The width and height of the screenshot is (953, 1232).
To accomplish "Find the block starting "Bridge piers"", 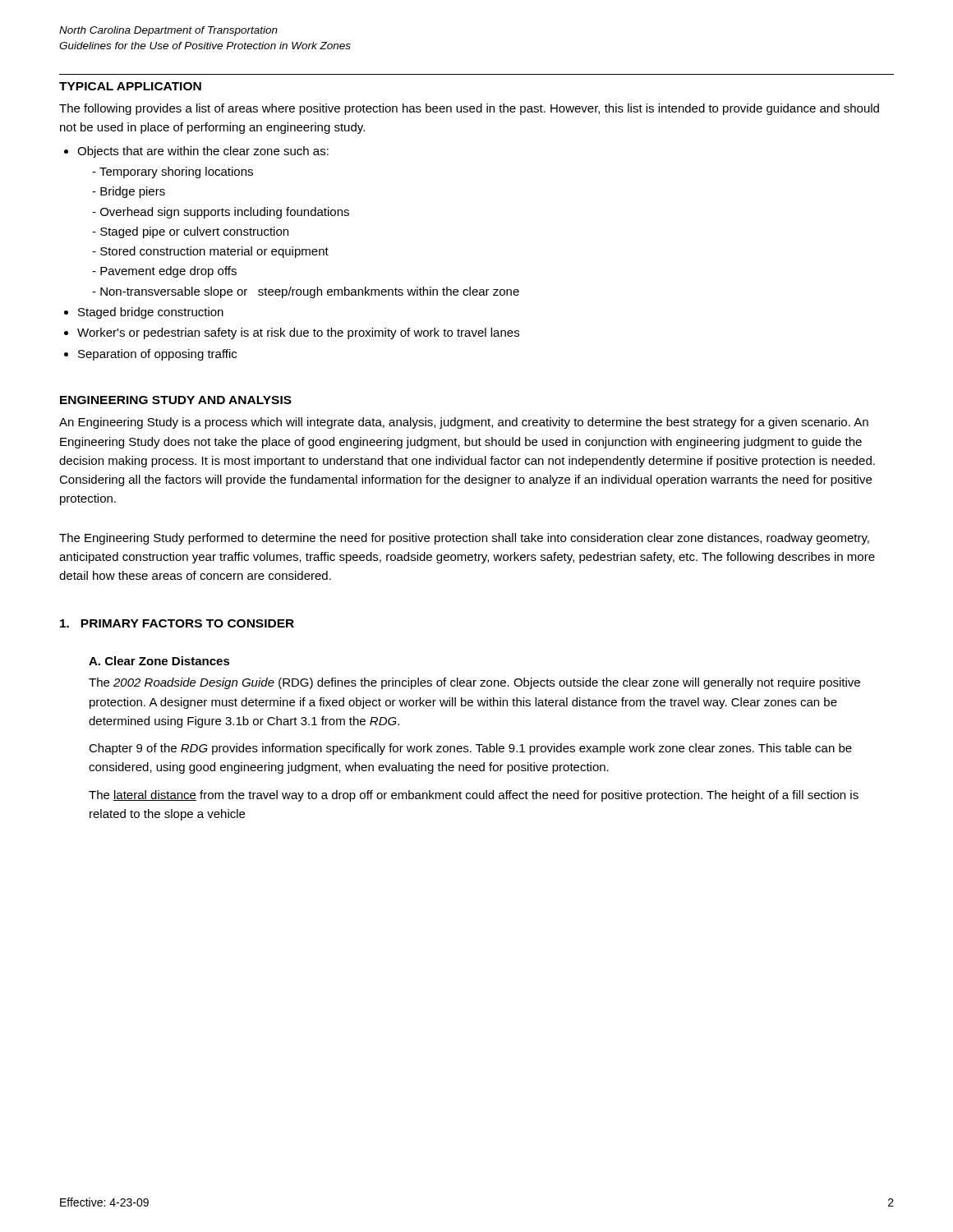I will (132, 191).
